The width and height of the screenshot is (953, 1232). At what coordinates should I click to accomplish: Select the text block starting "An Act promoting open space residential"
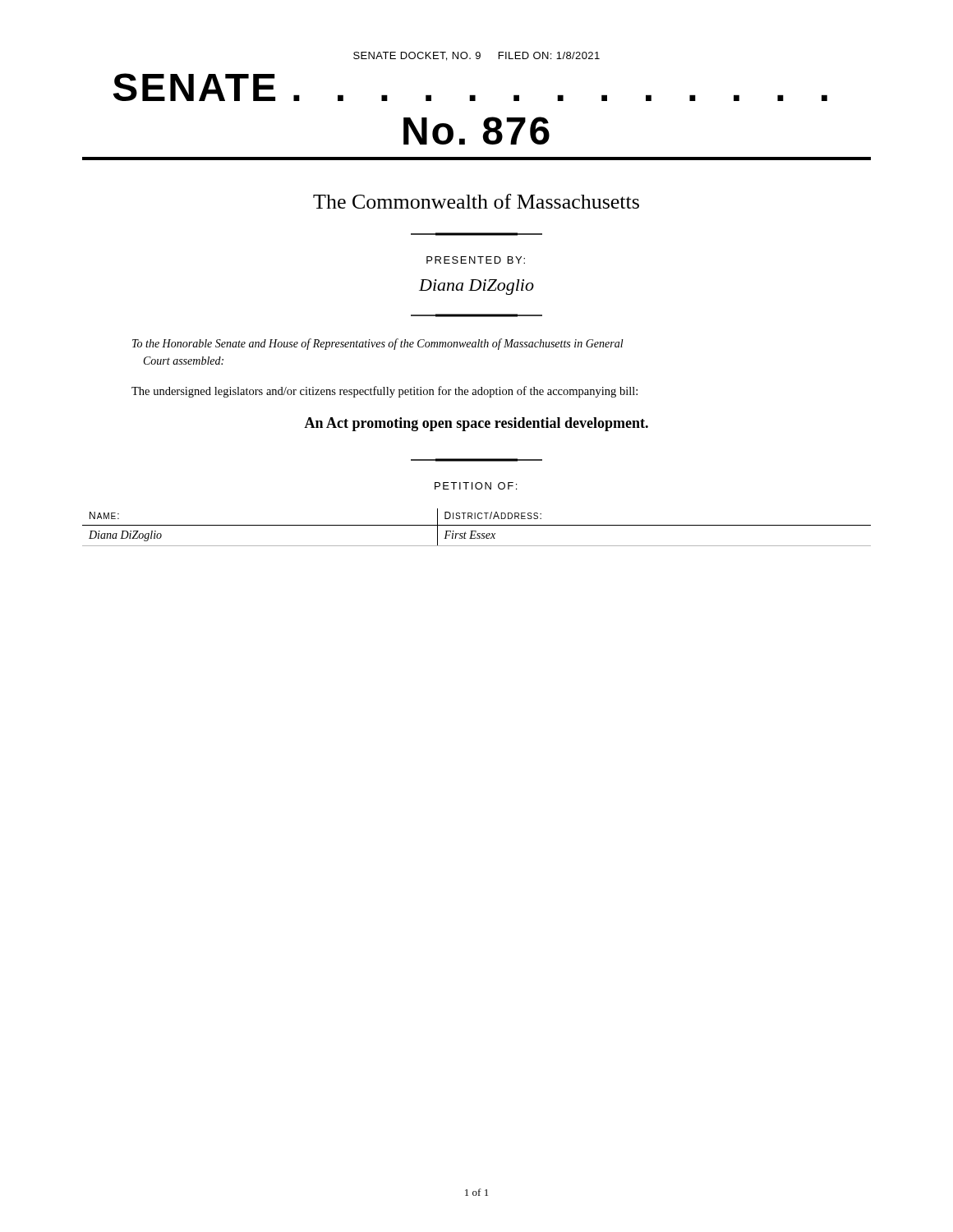click(476, 423)
